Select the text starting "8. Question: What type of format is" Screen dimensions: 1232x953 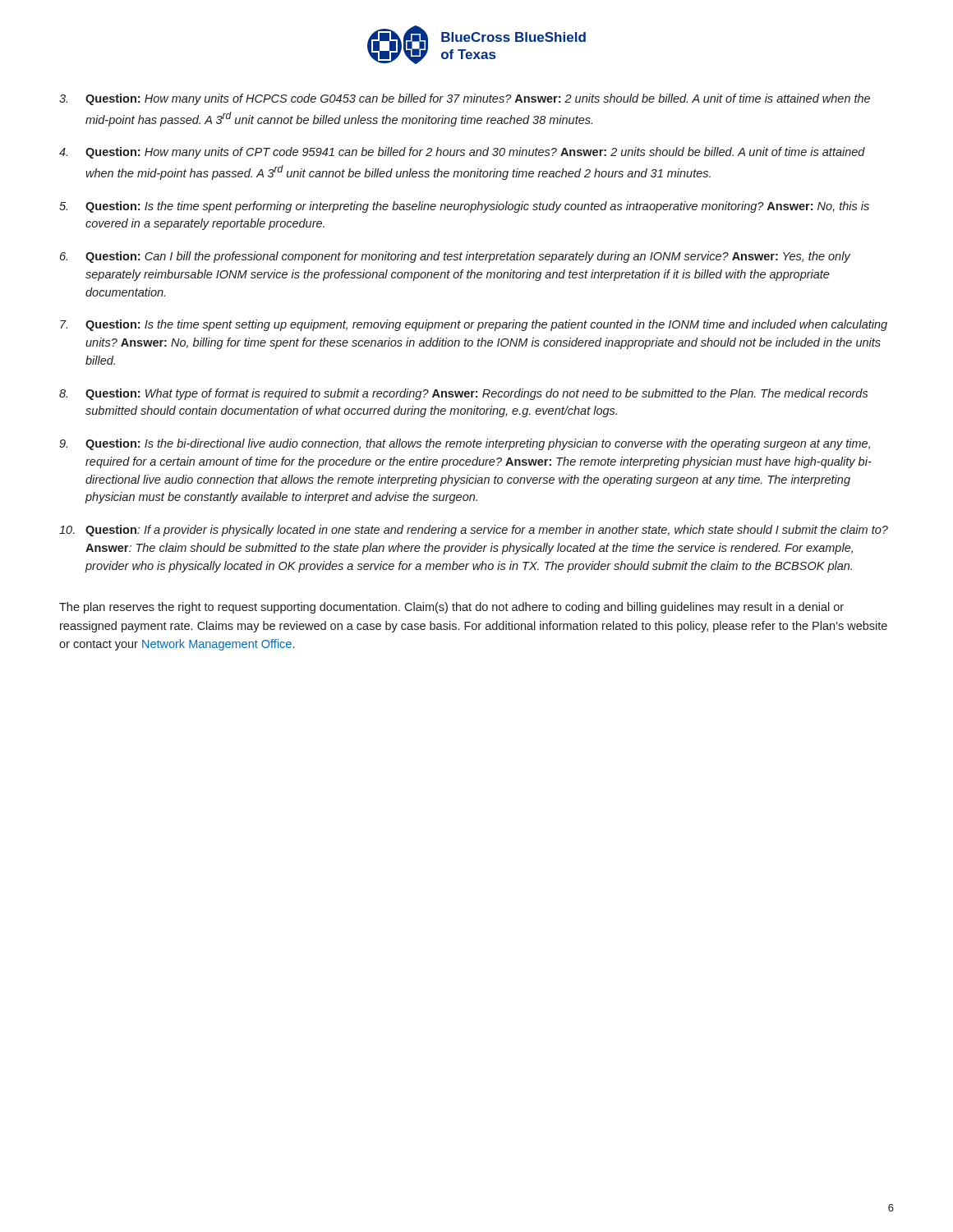pos(476,403)
